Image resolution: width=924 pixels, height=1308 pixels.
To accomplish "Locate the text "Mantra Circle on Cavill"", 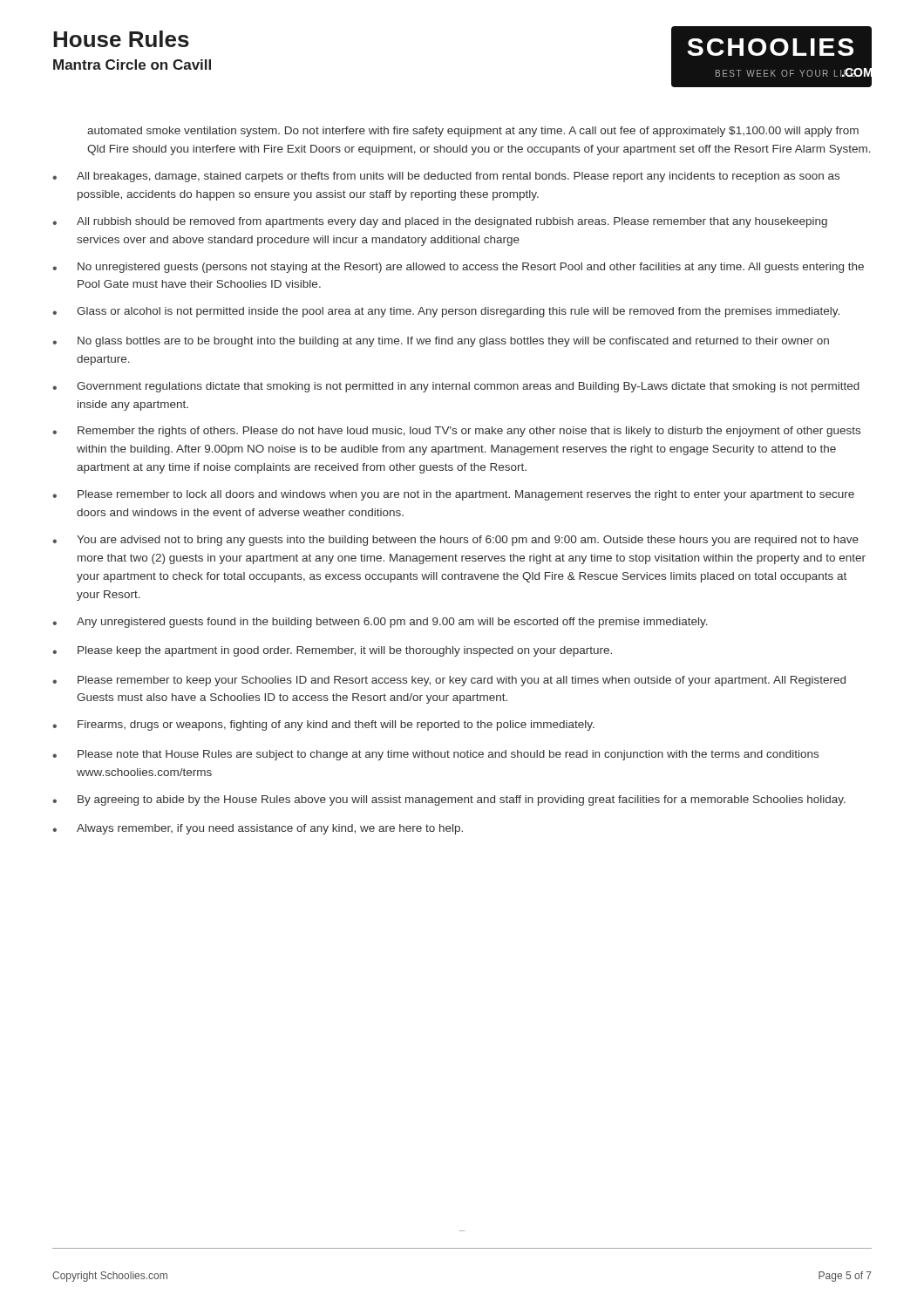I will click(x=132, y=65).
